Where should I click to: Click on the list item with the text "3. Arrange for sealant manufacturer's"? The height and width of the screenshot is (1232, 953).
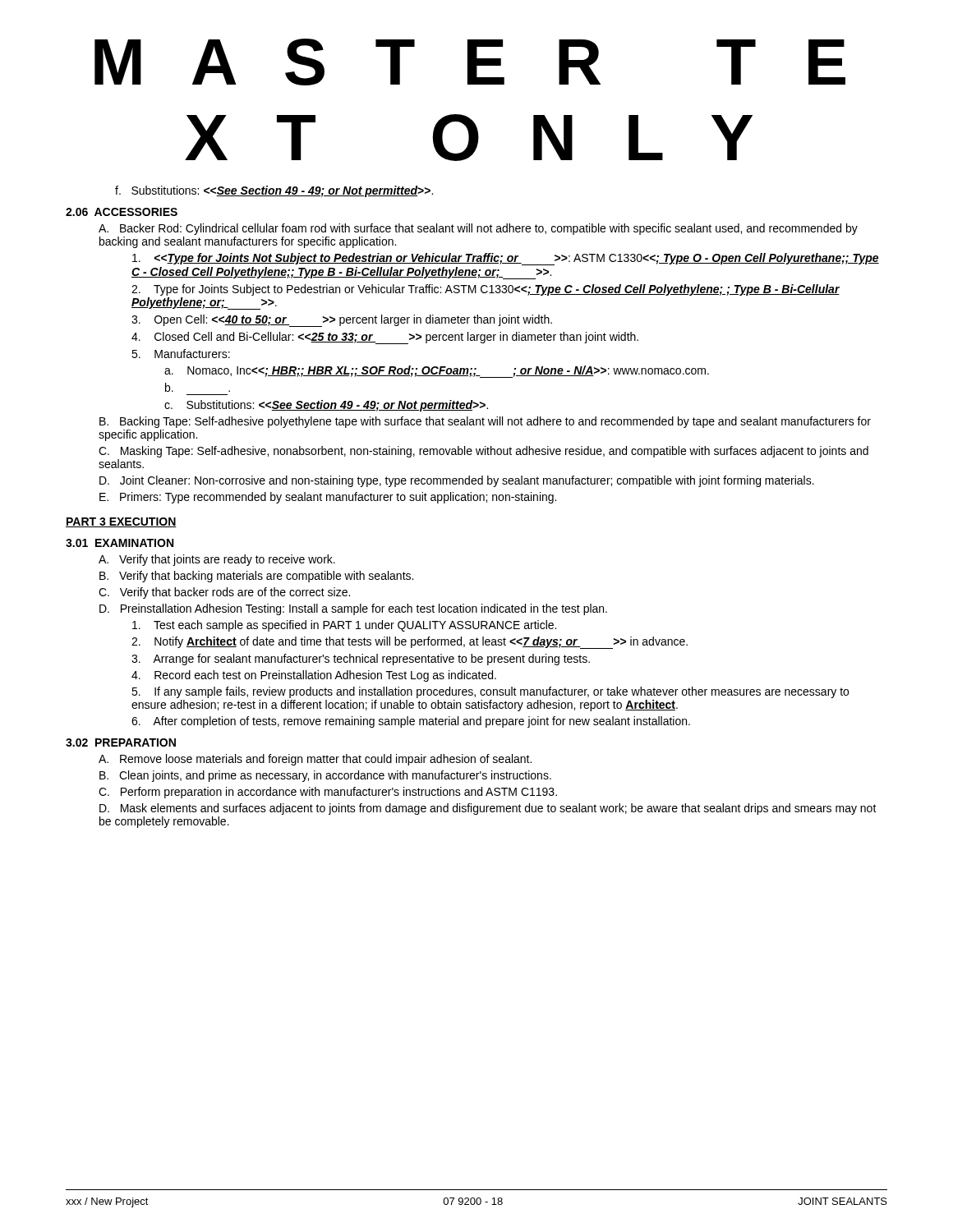point(361,659)
